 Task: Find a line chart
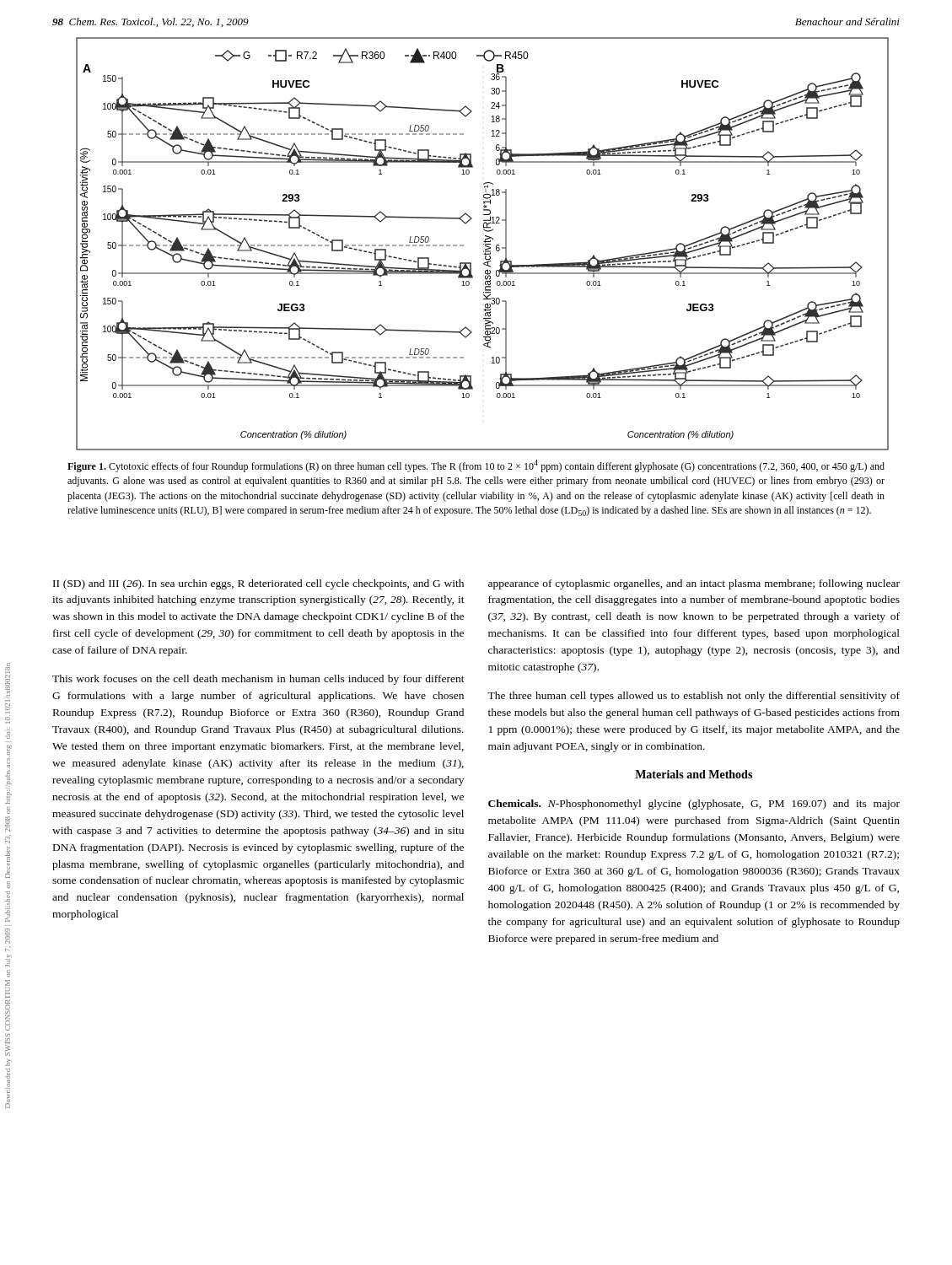(x=491, y=244)
